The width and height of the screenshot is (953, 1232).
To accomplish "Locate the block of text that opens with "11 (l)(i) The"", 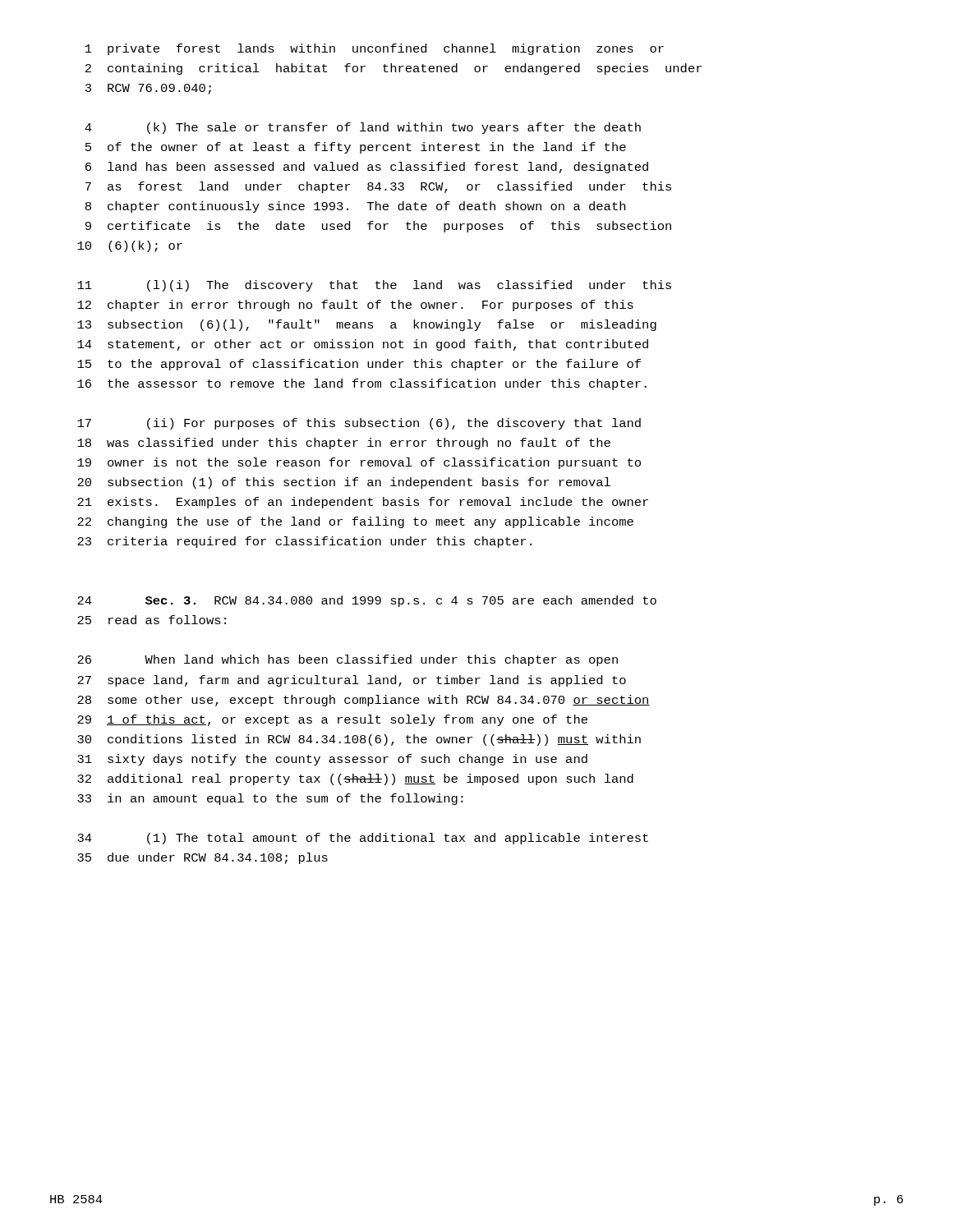I will pyautogui.click(x=476, y=335).
